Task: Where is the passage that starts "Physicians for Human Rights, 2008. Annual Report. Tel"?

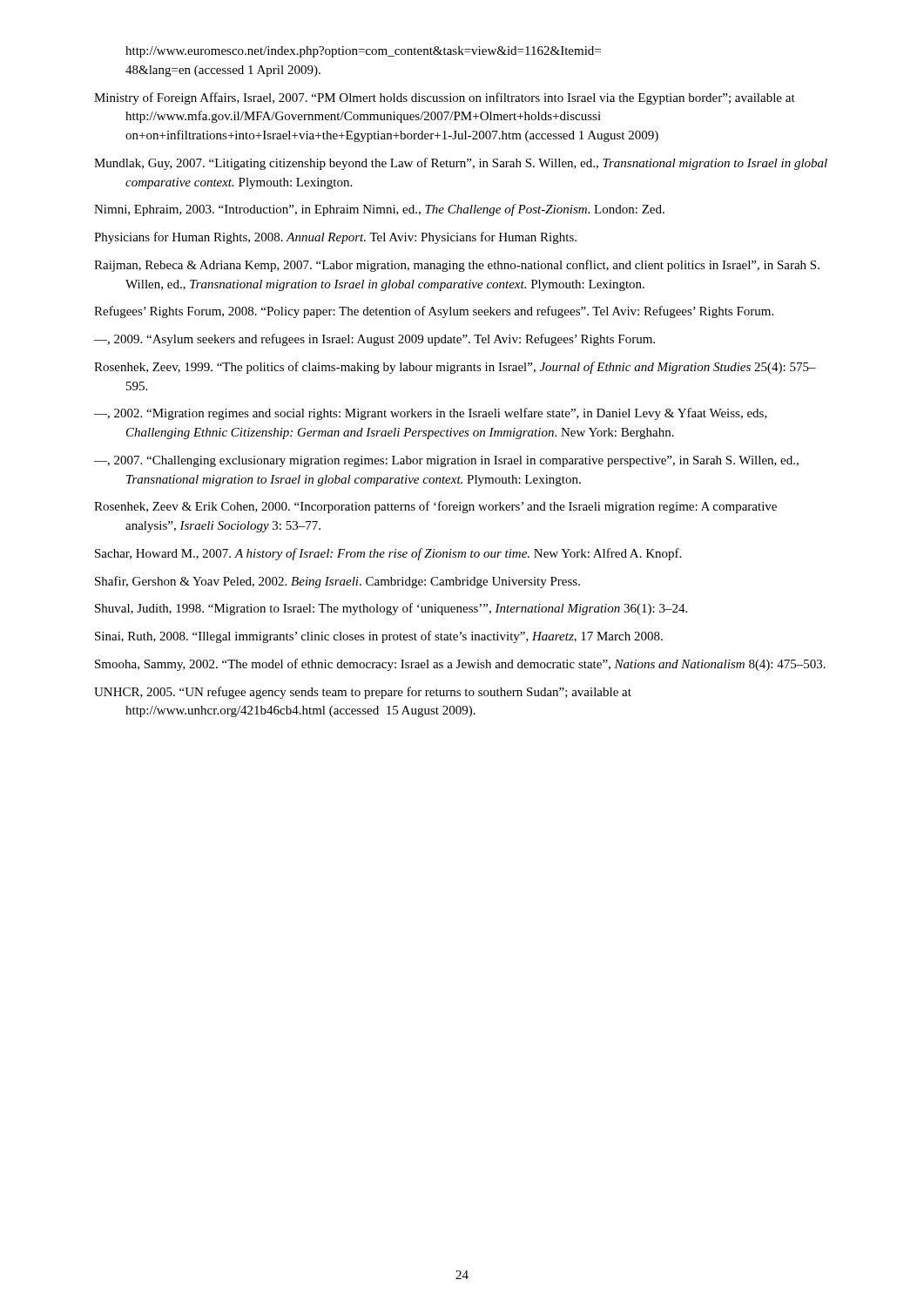Action: click(x=336, y=237)
